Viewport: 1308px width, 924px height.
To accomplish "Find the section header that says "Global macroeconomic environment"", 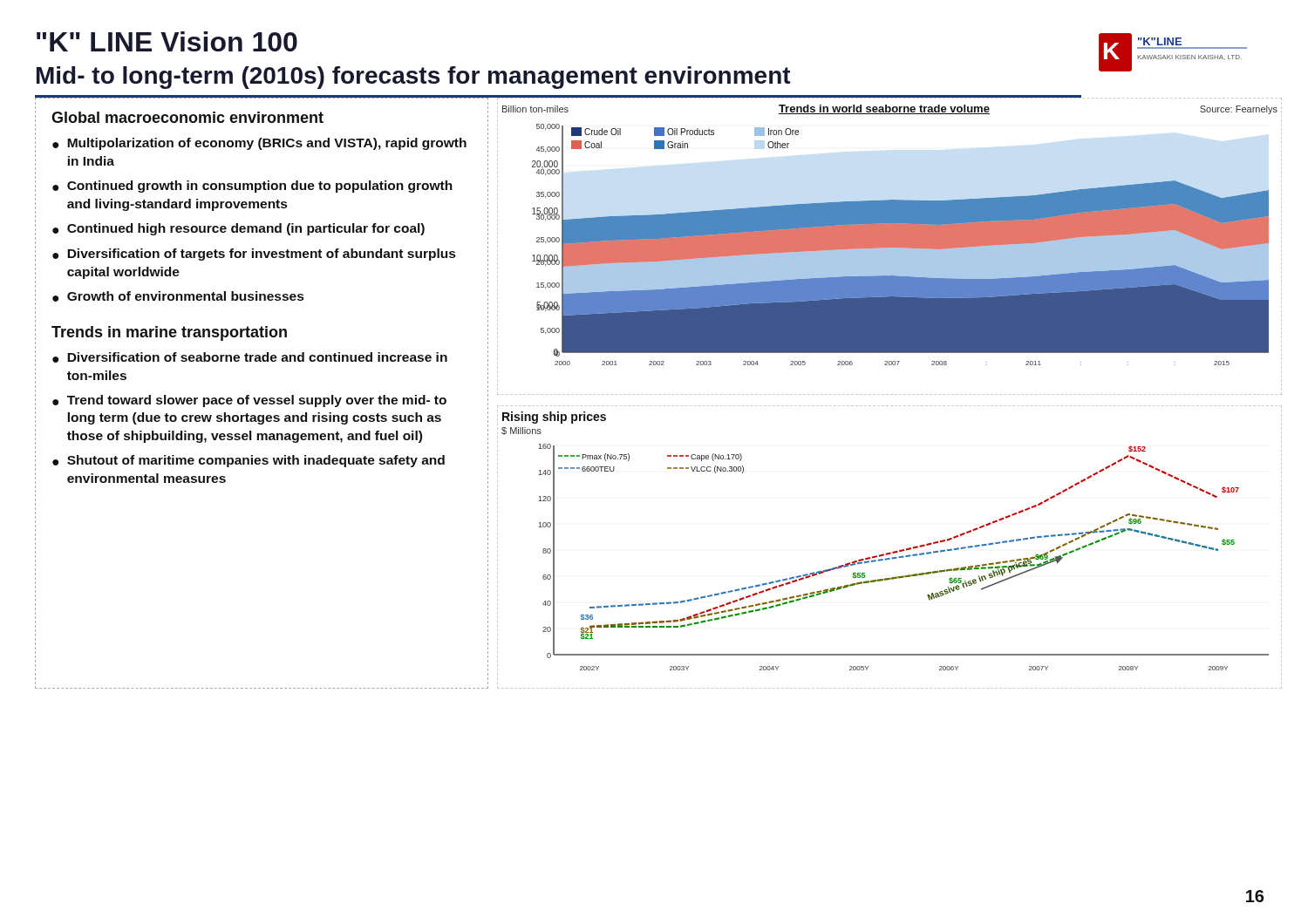I will [x=188, y=118].
